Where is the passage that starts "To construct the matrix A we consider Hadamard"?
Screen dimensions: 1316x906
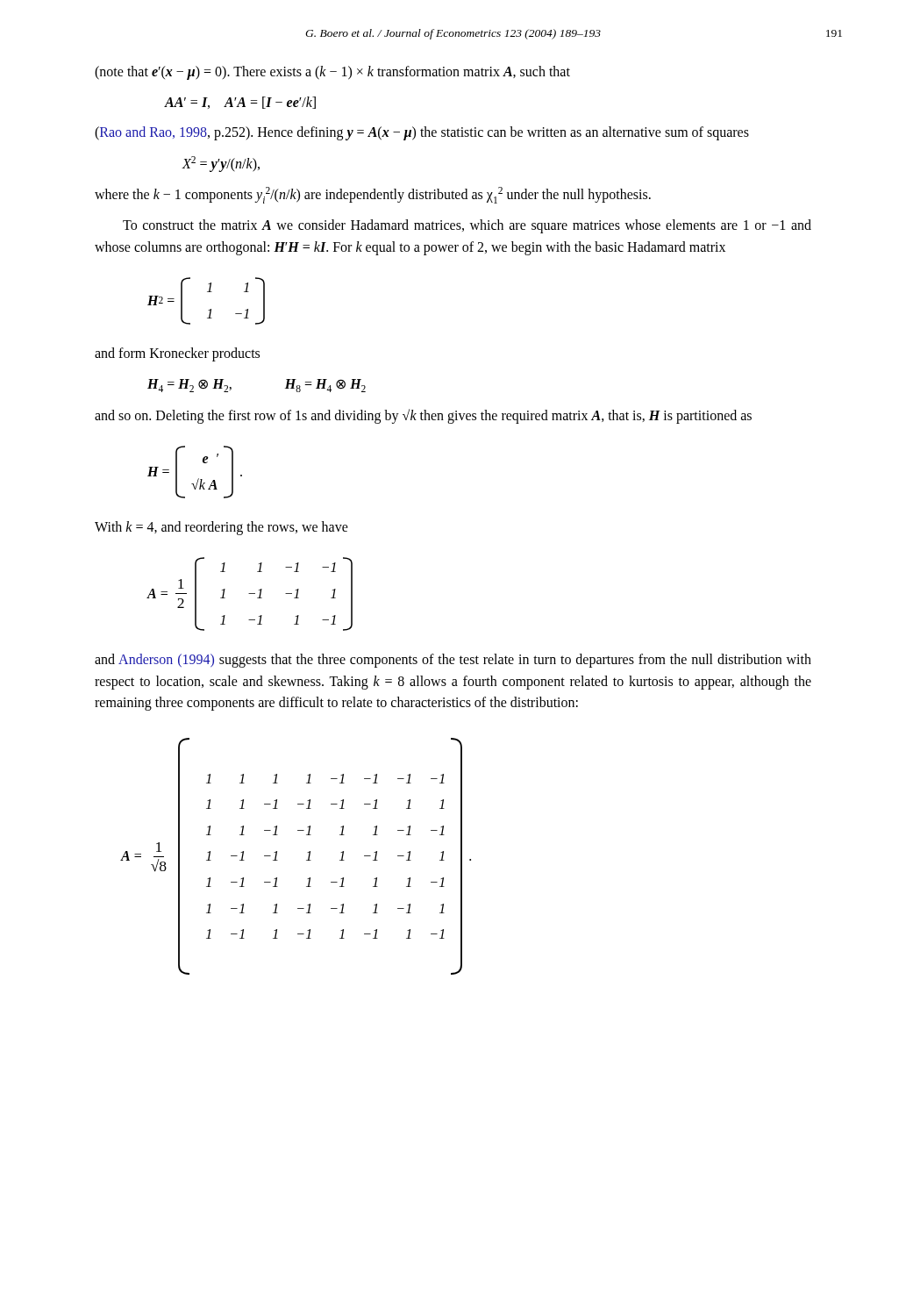coord(453,237)
